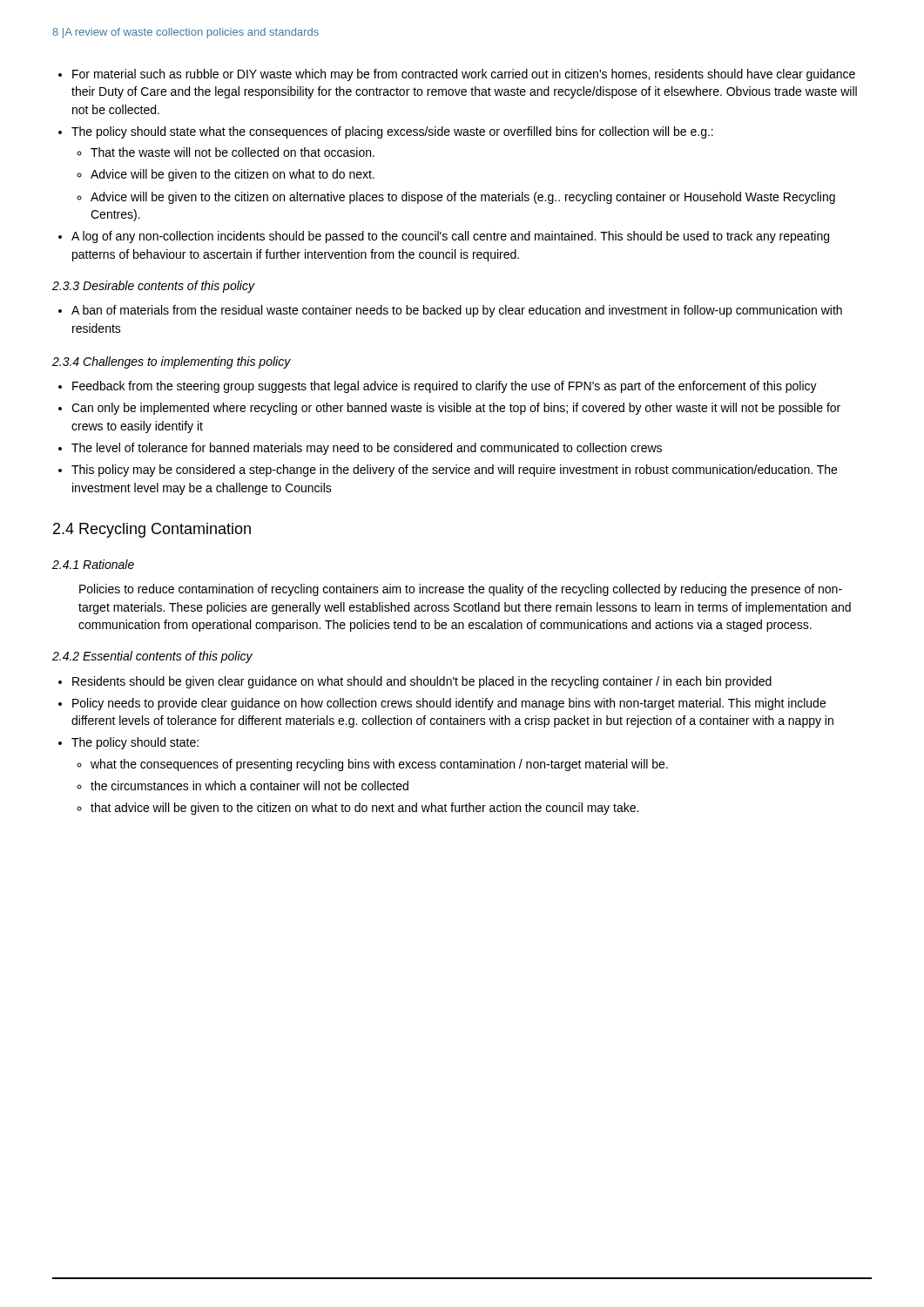This screenshot has width=924, height=1307.
Task: Find the region starting "Policies to reduce contamination of recycling containers aim"
Action: [x=465, y=607]
